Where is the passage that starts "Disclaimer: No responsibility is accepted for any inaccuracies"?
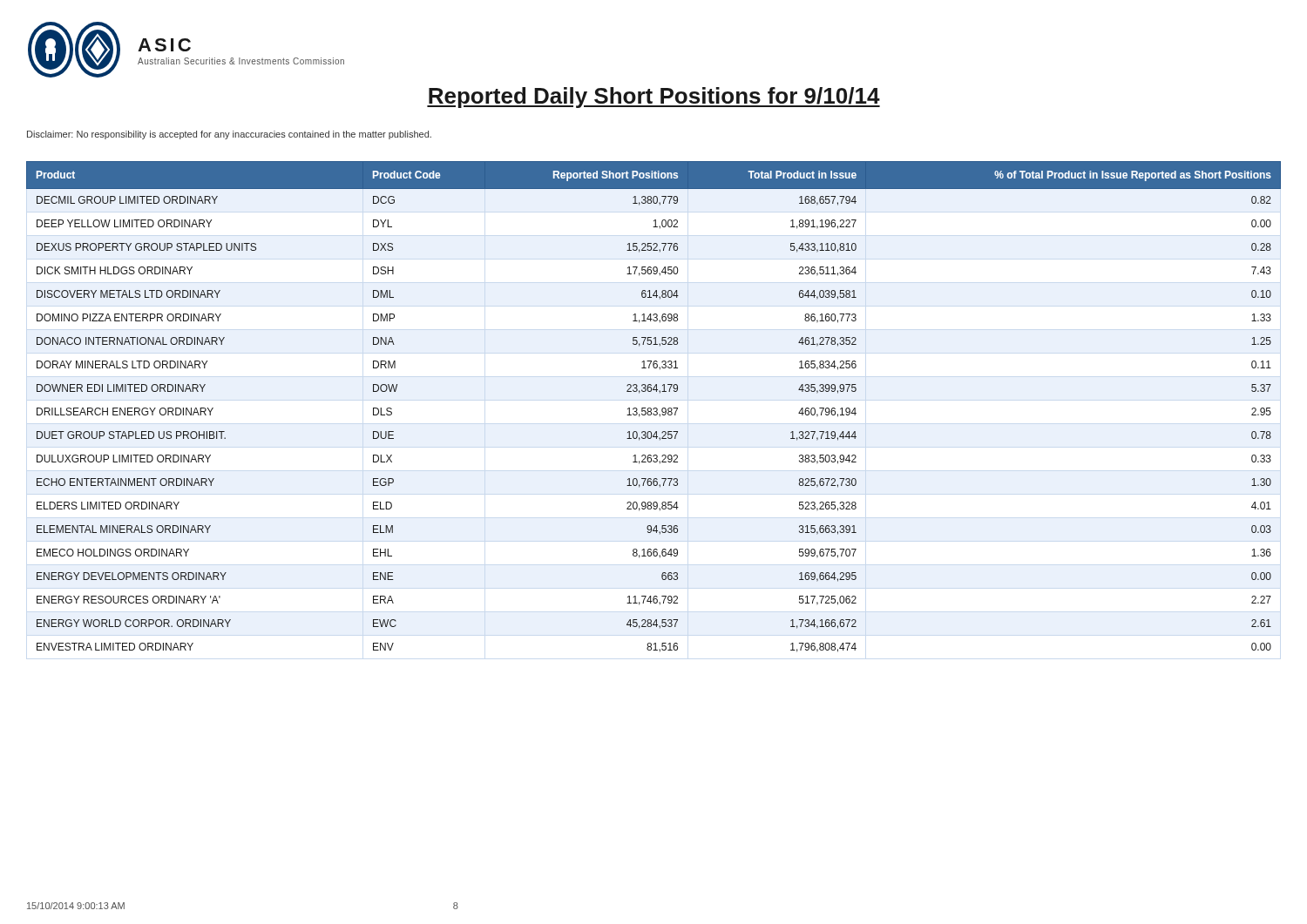The height and width of the screenshot is (924, 1307). point(229,134)
